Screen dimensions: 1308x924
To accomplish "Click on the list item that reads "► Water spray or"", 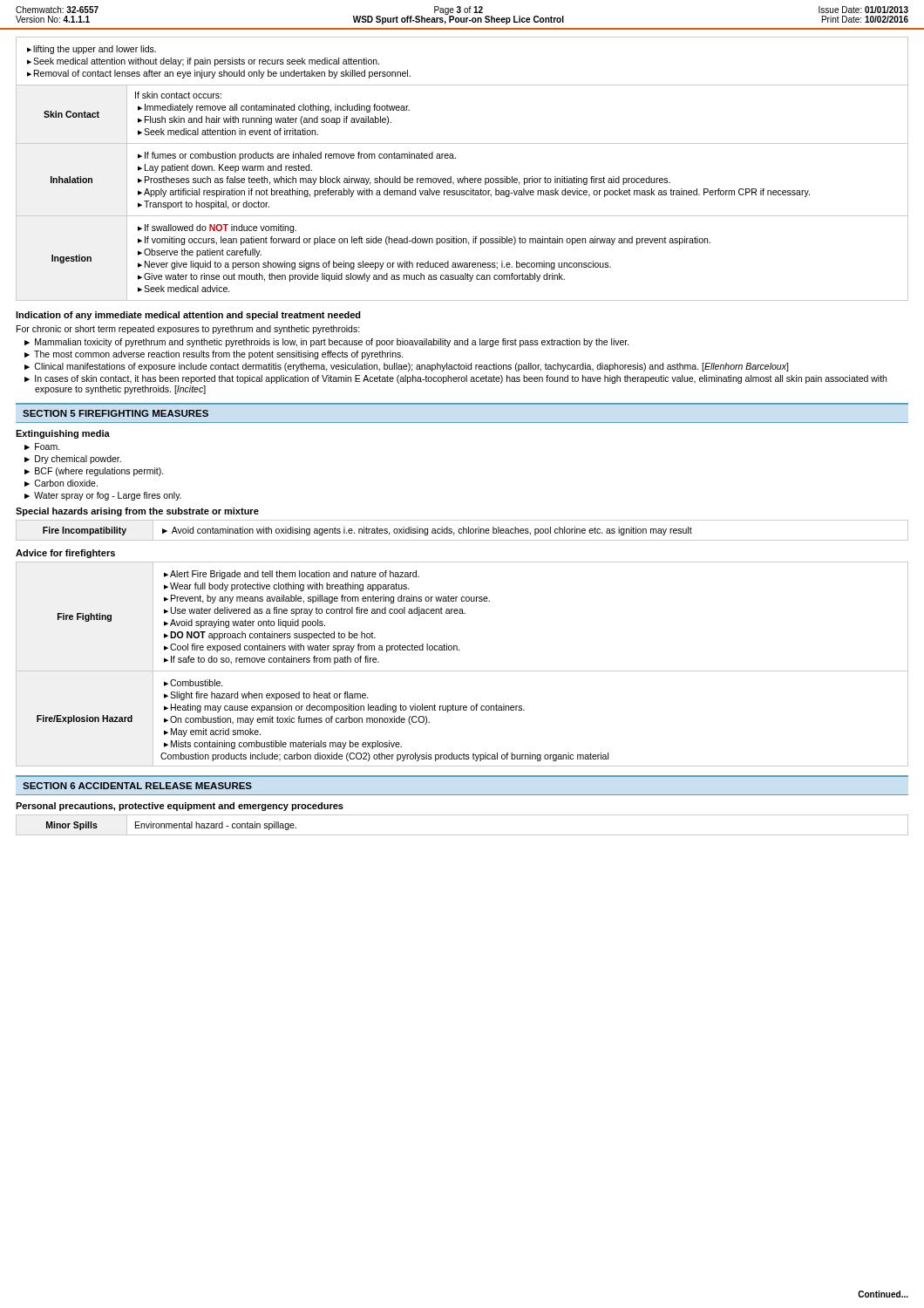I will tap(102, 495).
